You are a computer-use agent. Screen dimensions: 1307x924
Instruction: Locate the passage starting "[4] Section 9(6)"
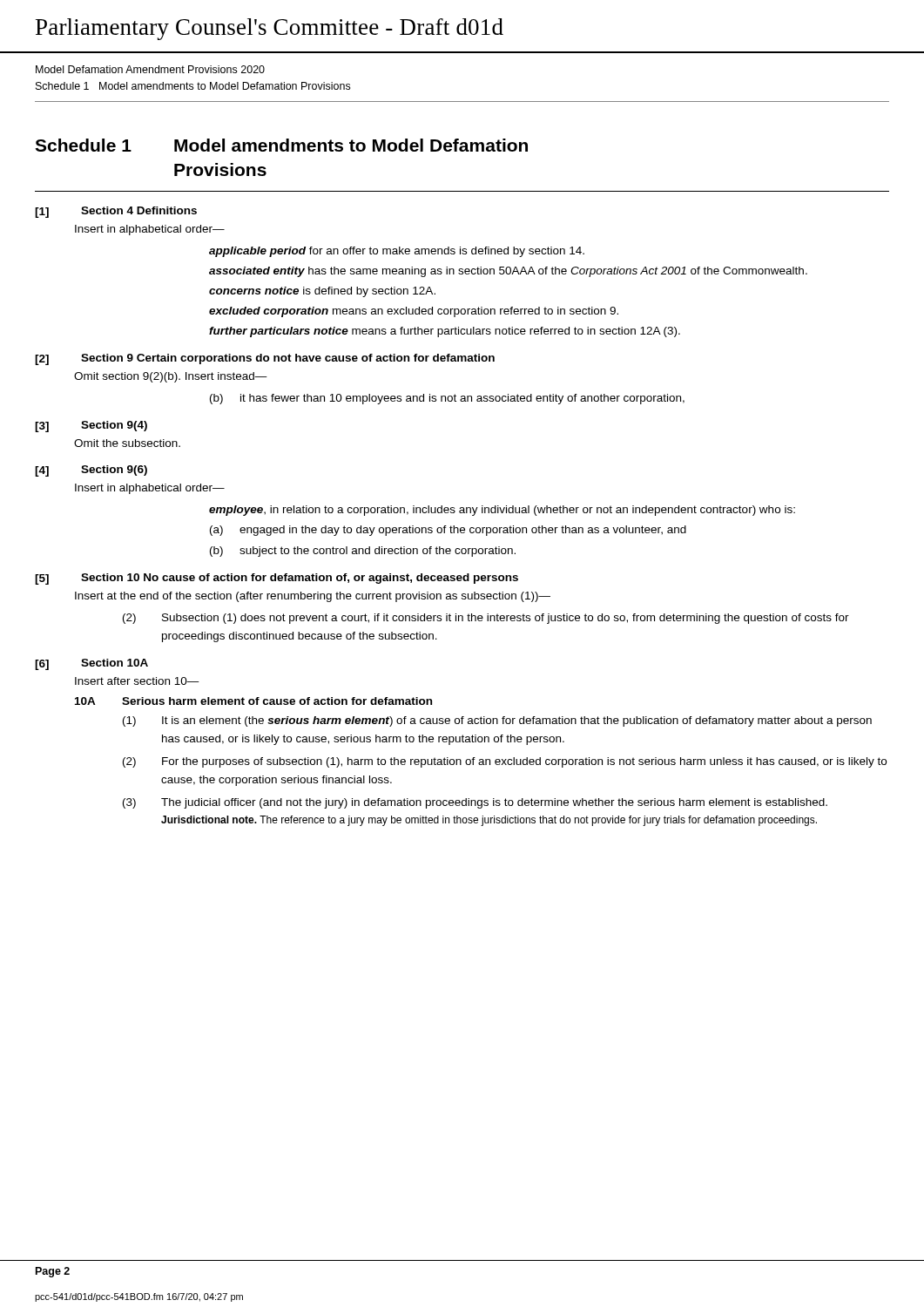[x=91, y=470]
